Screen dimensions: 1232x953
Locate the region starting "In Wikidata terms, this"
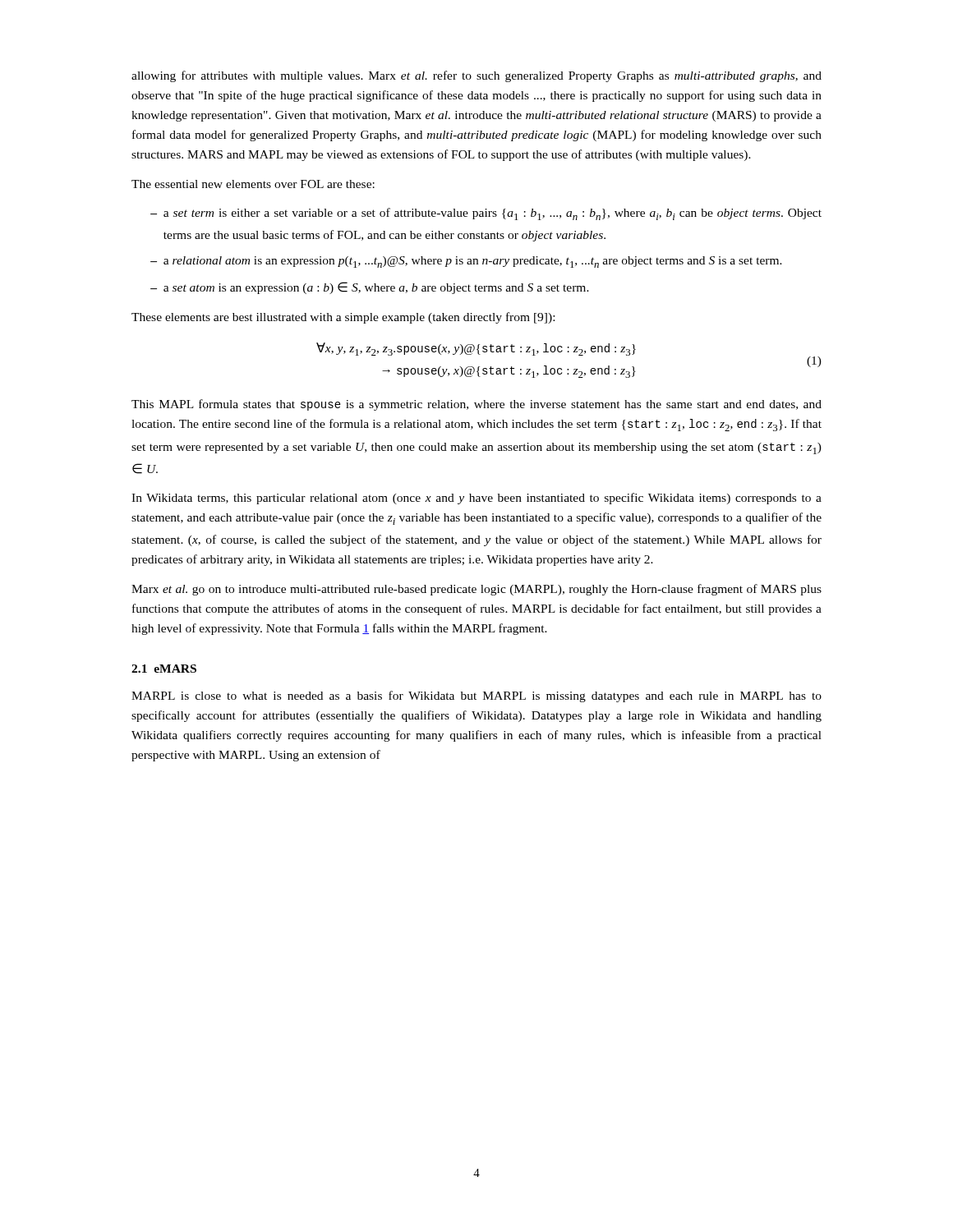[476, 528]
